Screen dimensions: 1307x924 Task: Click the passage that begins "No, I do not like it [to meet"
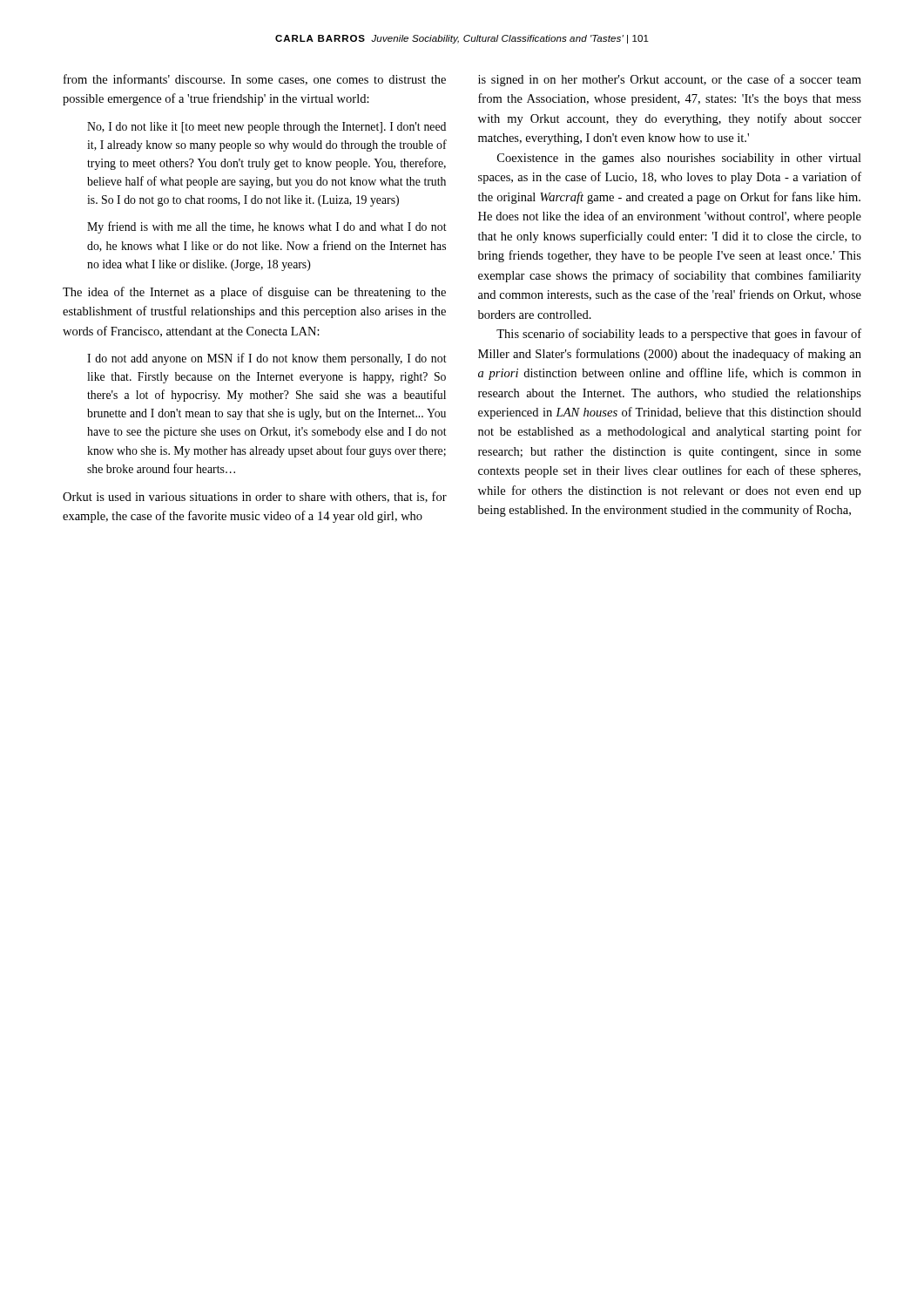pyautogui.click(x=267, y=195)
